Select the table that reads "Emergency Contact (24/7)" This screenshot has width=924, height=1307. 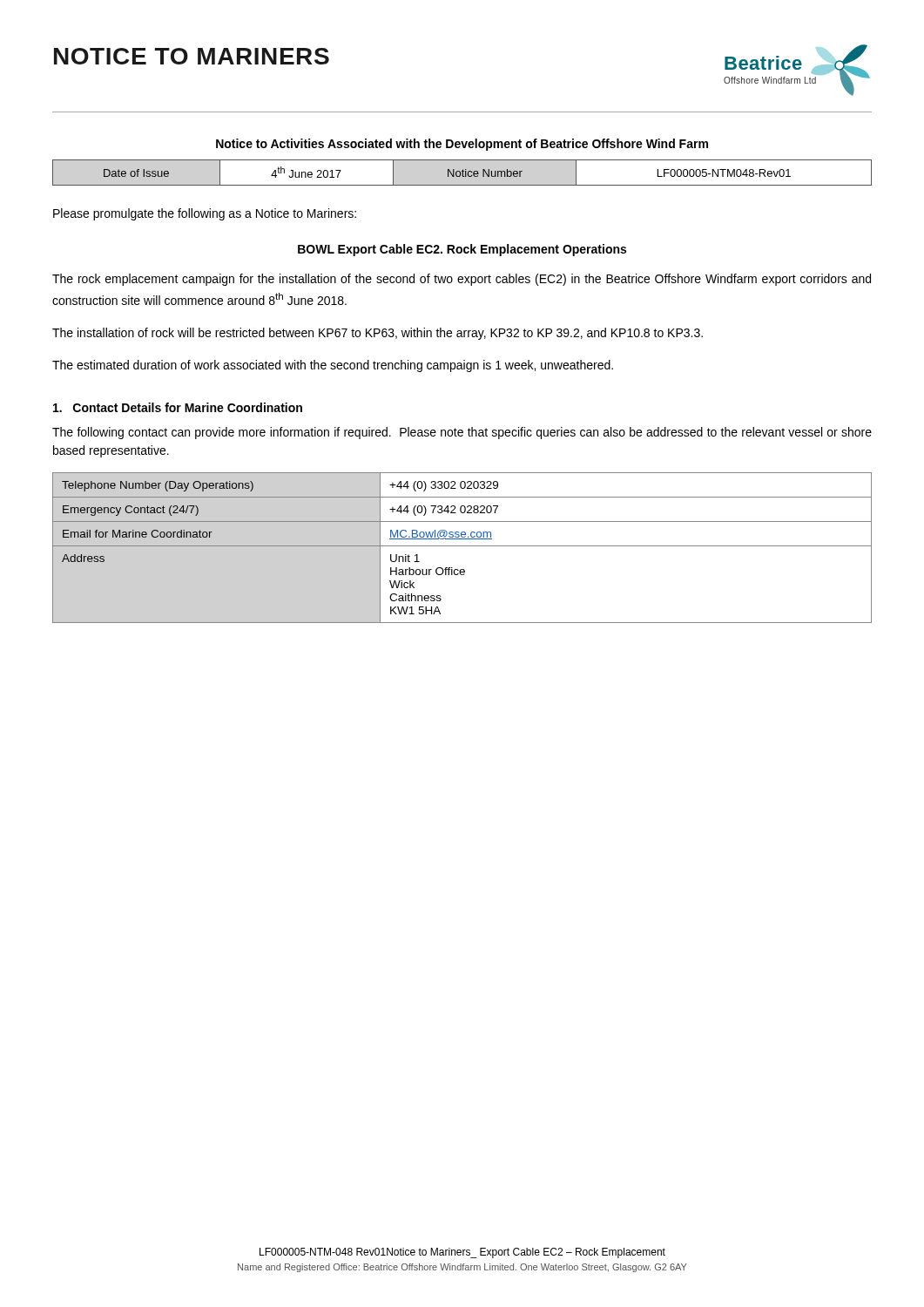[462, 548]
